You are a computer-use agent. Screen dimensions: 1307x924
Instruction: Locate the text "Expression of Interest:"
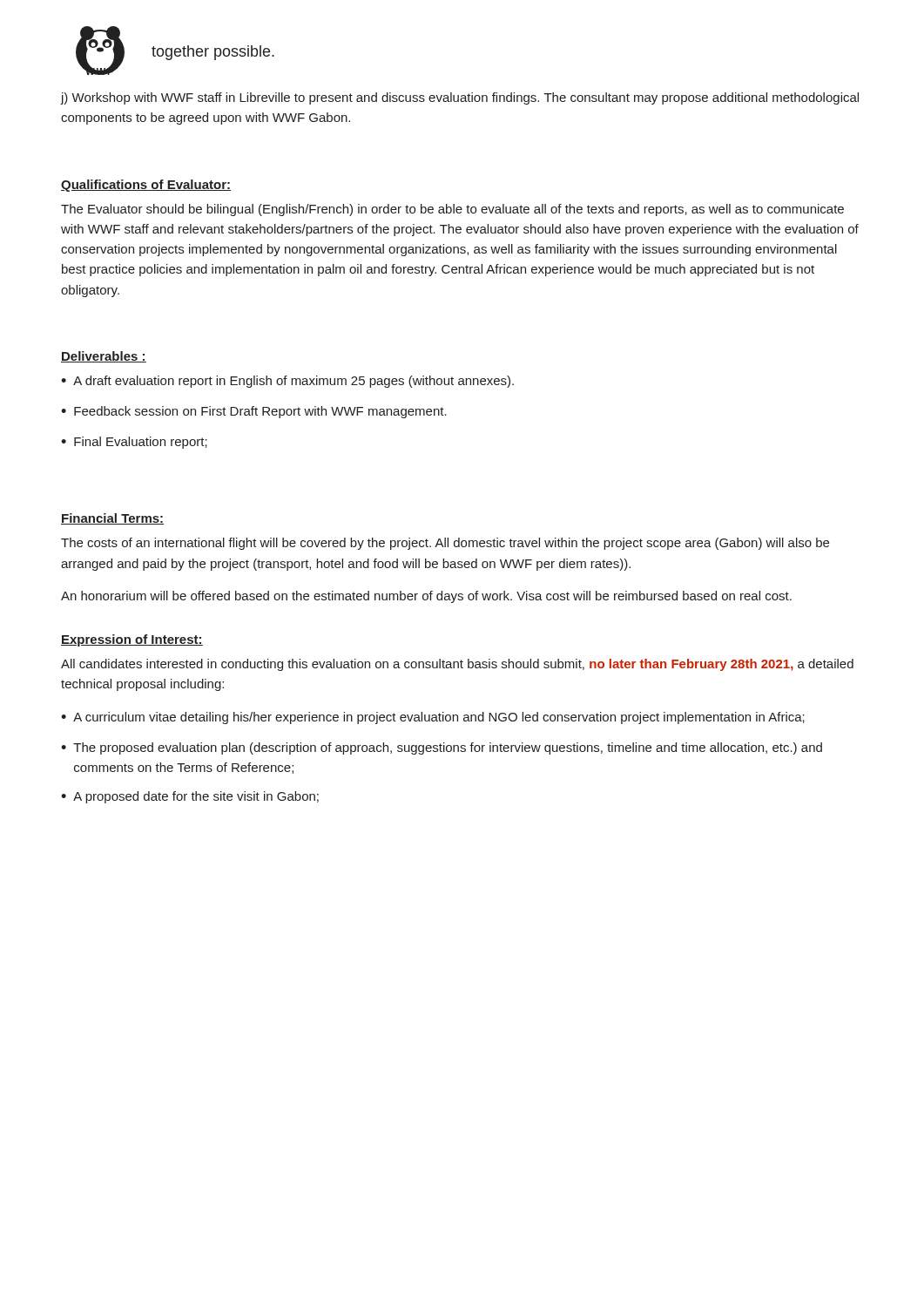click(132, 639)
